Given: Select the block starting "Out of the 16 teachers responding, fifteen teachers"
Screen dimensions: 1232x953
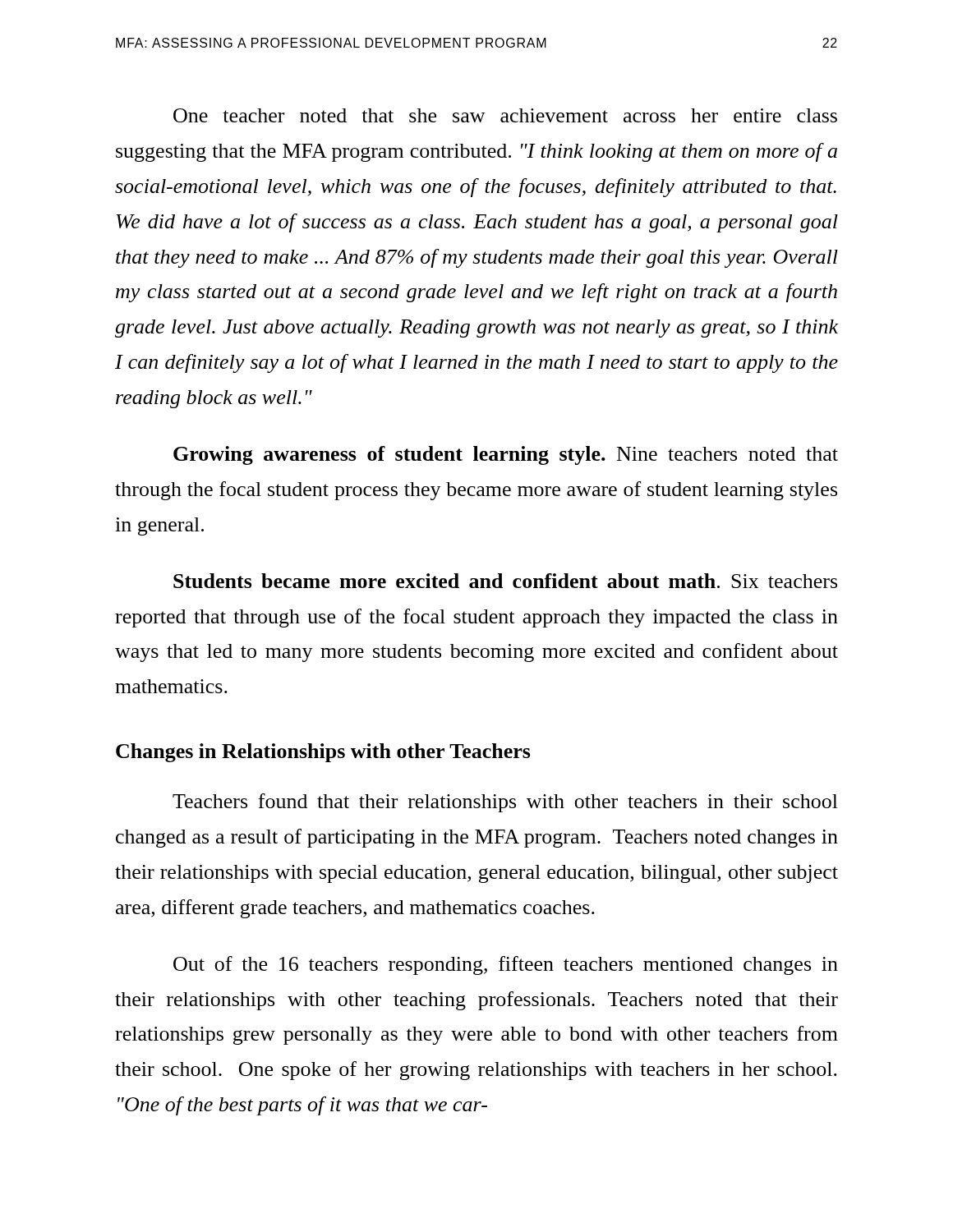Looking at the screenshot, I should point(476,1034).
